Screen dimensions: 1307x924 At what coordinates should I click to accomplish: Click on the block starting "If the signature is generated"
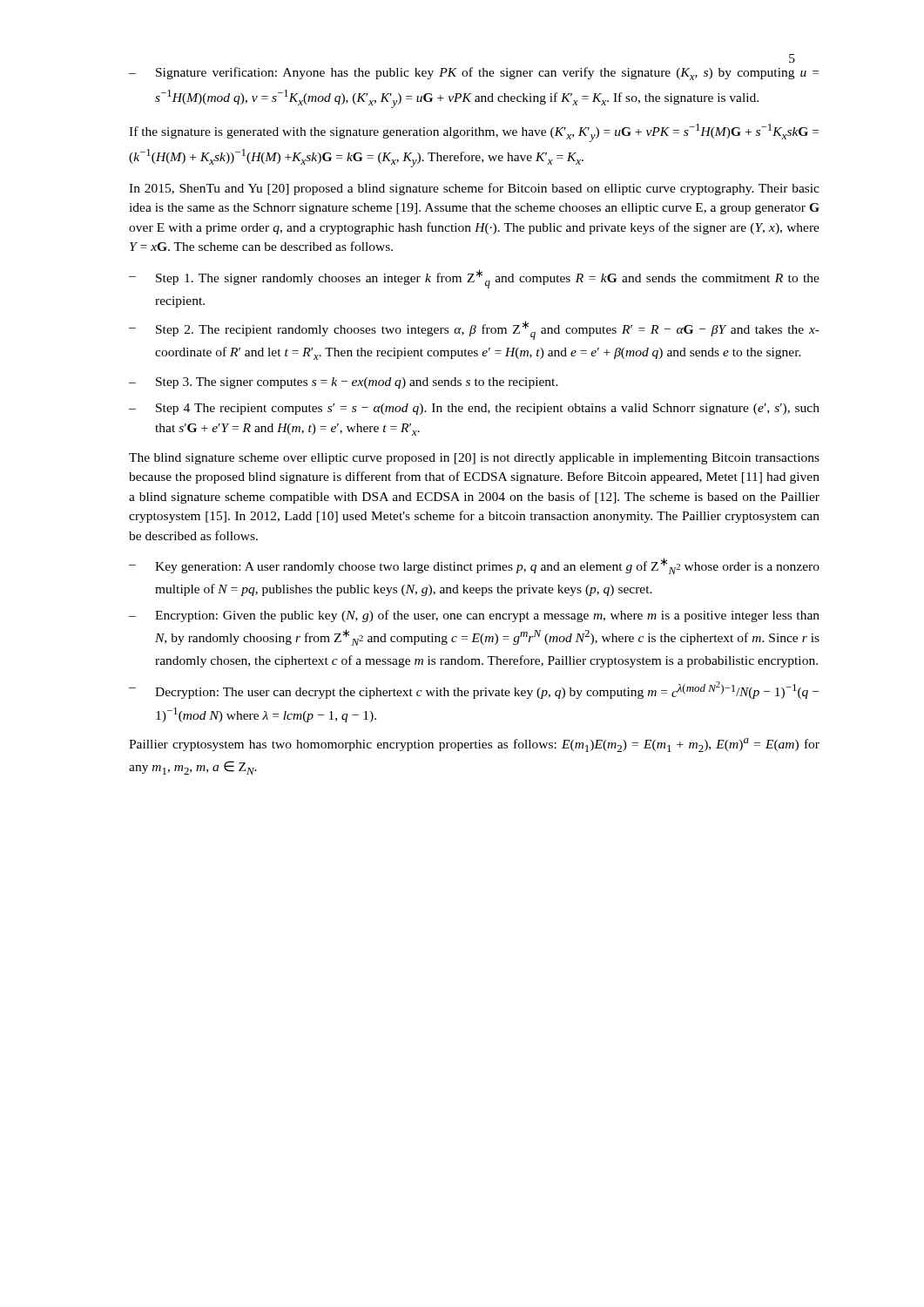[474, 144]
